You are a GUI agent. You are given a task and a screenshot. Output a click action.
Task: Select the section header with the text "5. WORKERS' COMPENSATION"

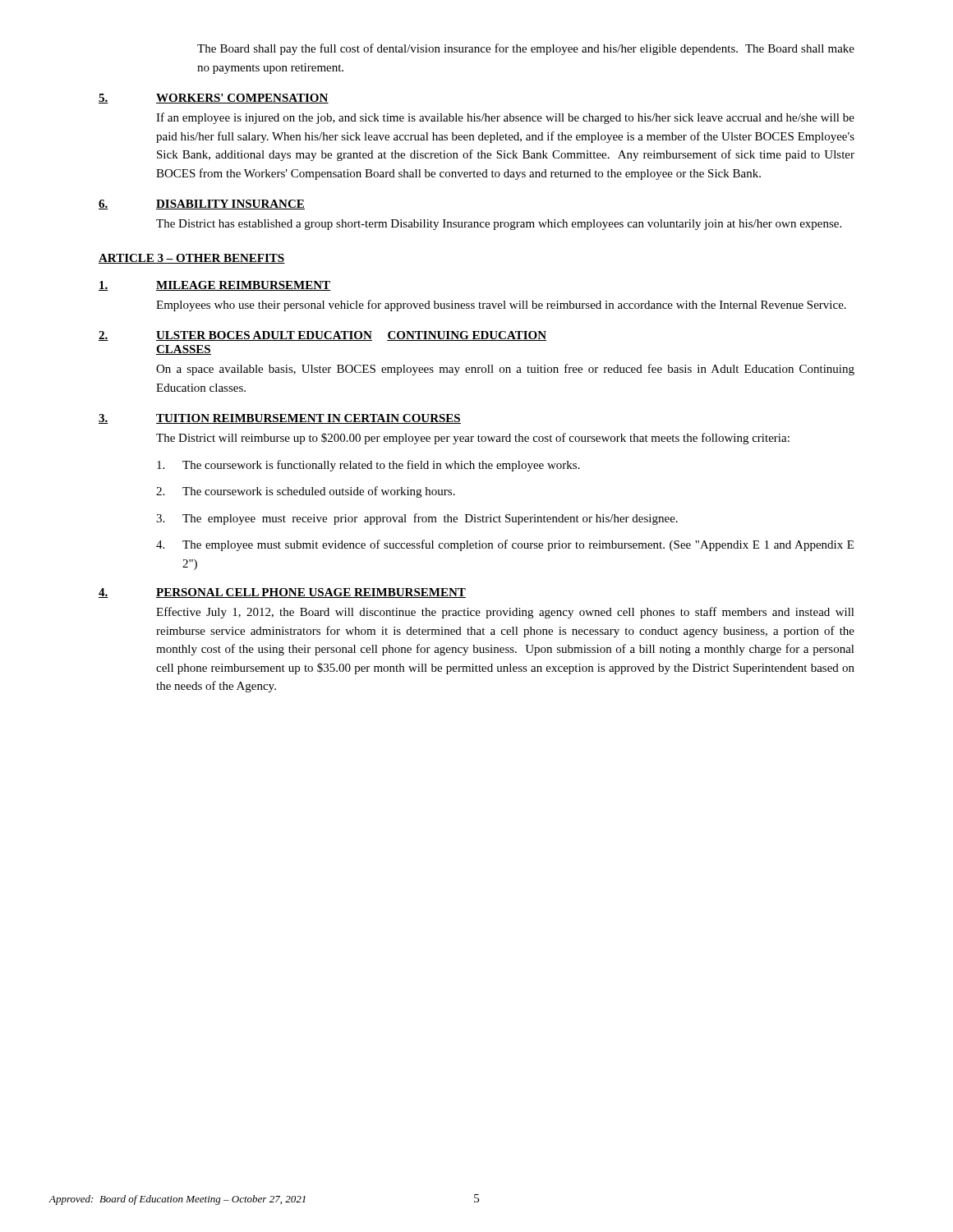pyautogui.click(x=213, y=98)
